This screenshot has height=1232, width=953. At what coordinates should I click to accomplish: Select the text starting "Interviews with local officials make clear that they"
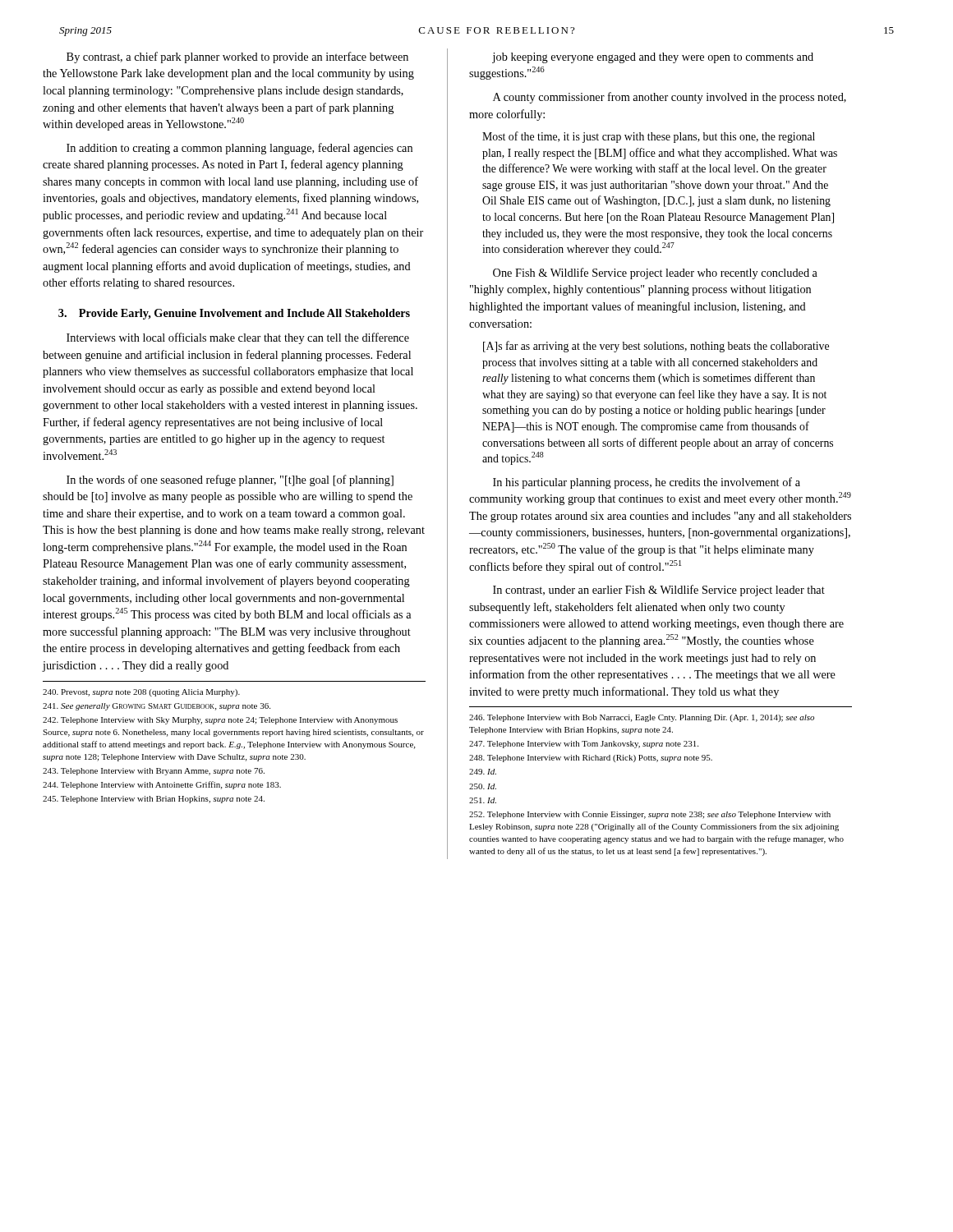[x=234, y=397]
